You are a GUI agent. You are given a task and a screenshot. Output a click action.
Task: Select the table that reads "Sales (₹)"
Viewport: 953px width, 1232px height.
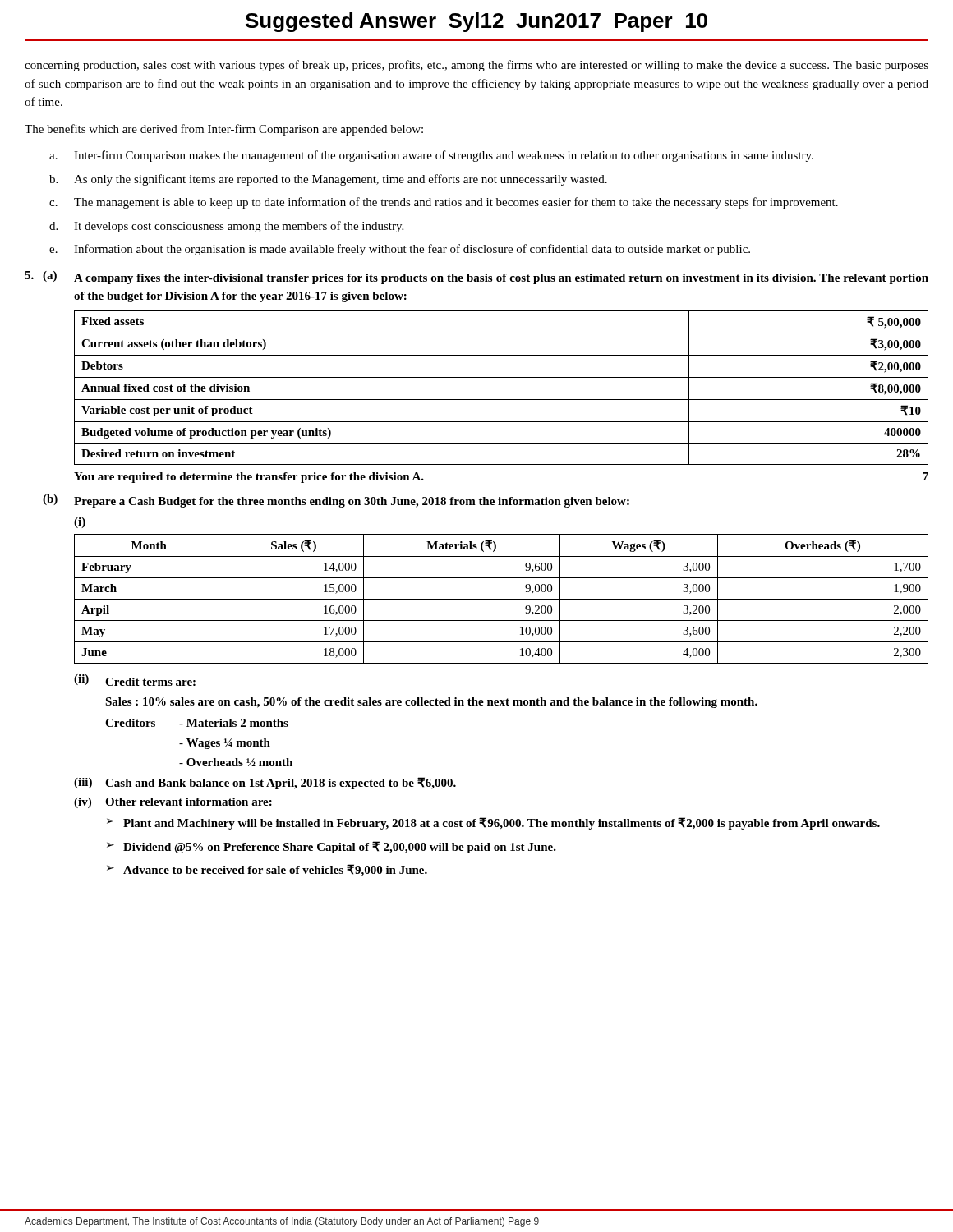click(501, 599)
